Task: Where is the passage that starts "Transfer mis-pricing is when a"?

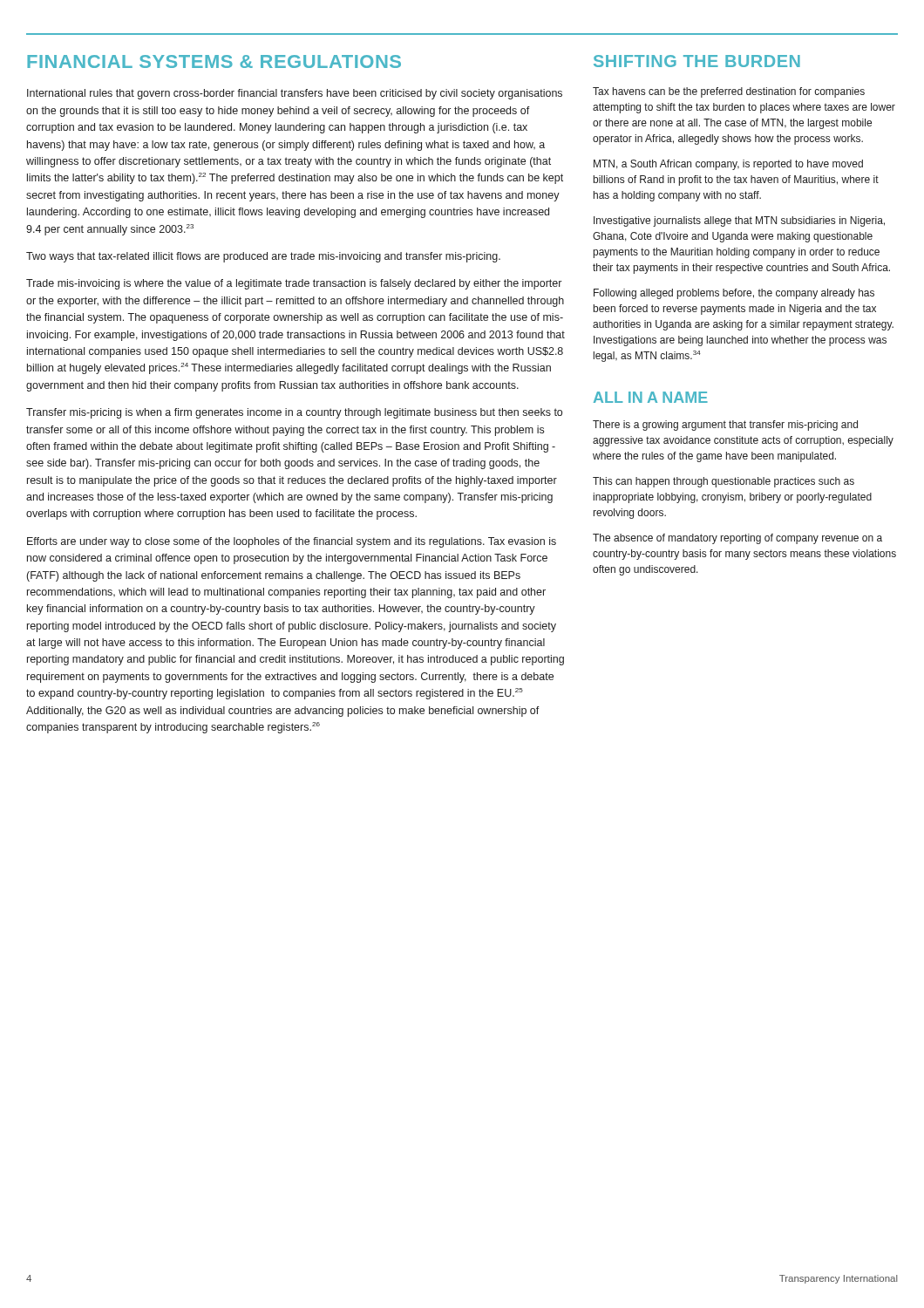Action: [x=295, y=464]
